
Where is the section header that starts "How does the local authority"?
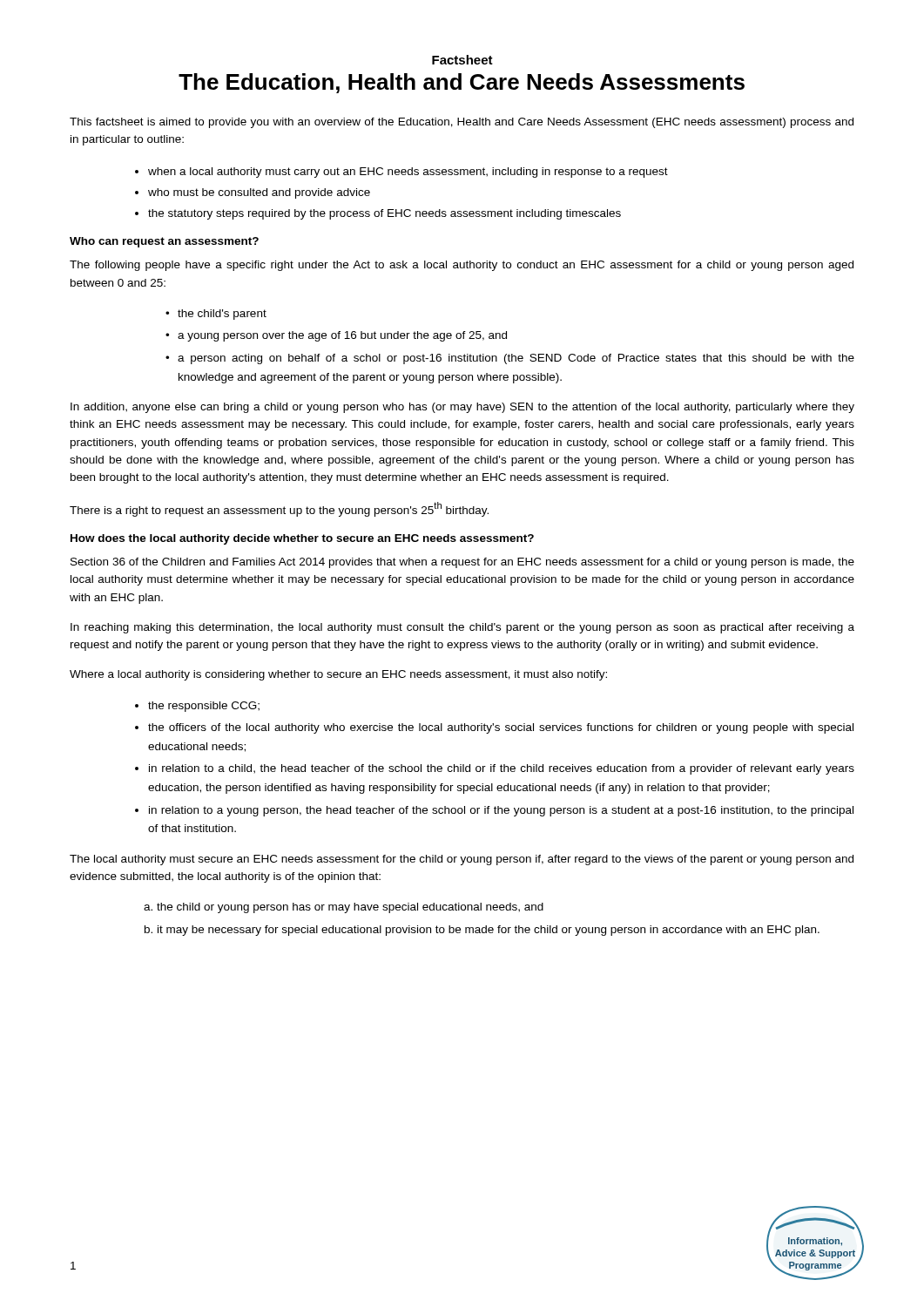[x=302, y=538]
